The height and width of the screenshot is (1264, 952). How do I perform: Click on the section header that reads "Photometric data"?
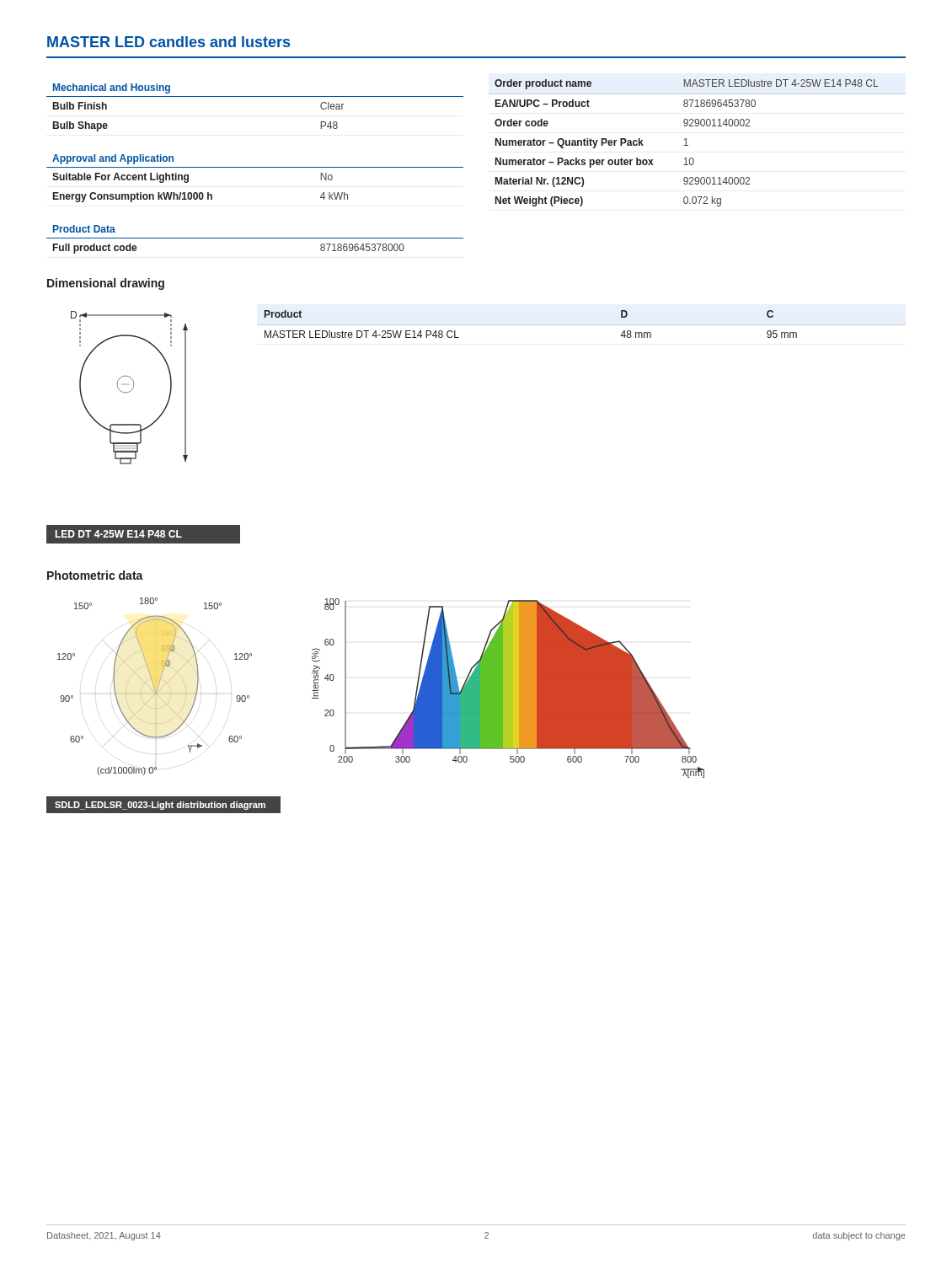click(x=95, y=576)
